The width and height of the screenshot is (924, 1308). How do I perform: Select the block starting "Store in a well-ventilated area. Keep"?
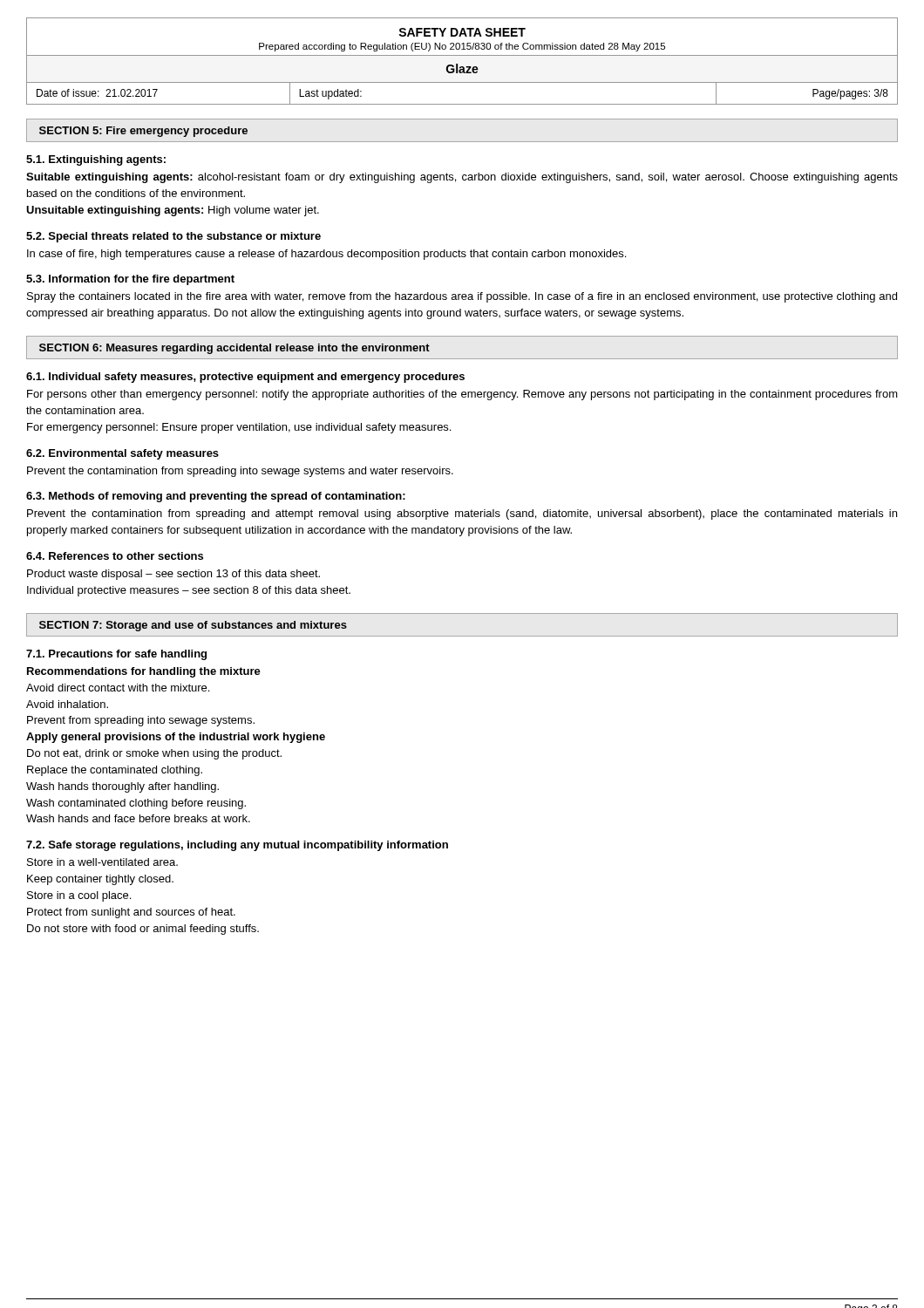point(102,862)
